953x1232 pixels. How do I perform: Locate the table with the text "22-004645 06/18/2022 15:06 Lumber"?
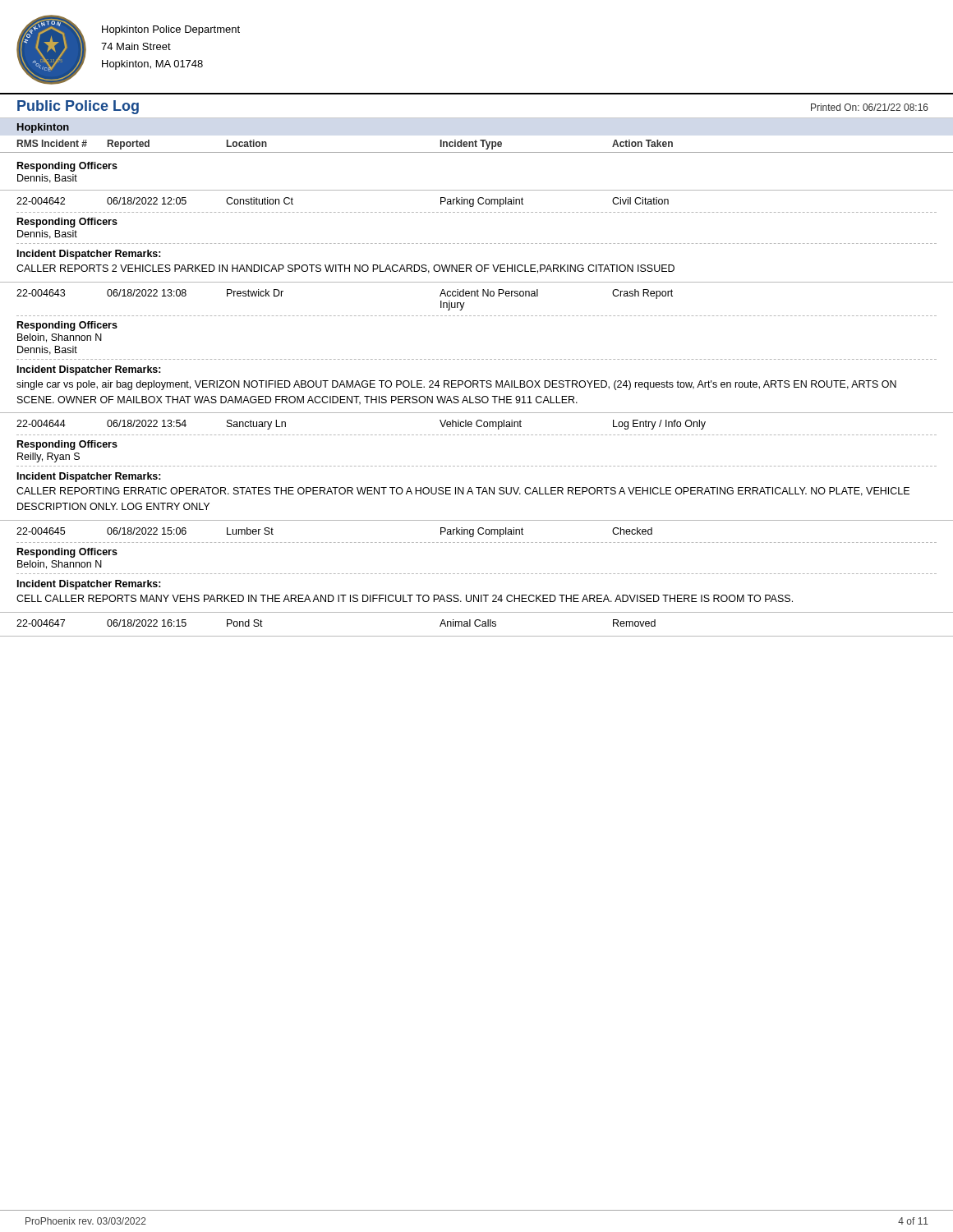click(476, 566)
